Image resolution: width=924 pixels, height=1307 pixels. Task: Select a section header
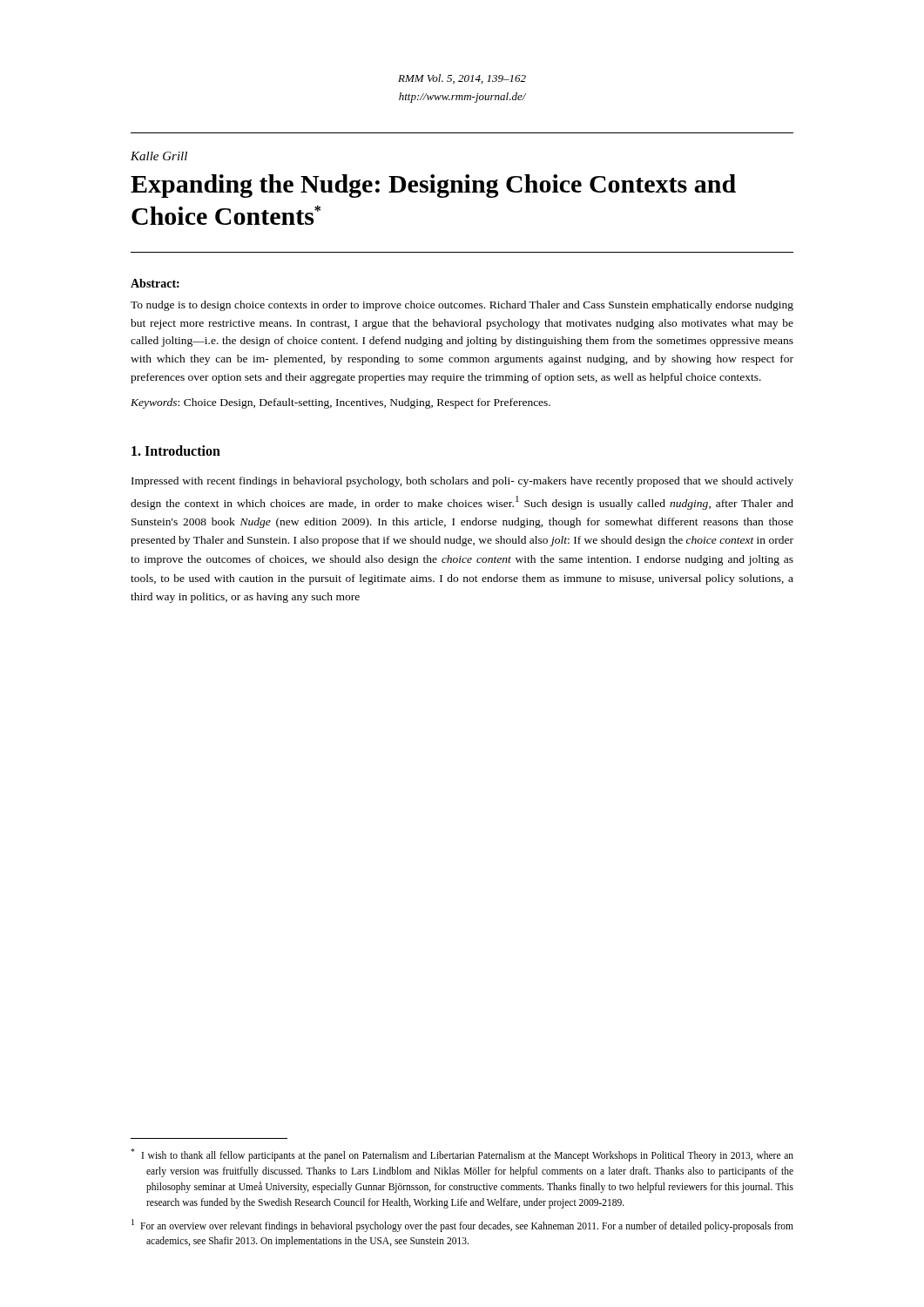click(175, 451)
